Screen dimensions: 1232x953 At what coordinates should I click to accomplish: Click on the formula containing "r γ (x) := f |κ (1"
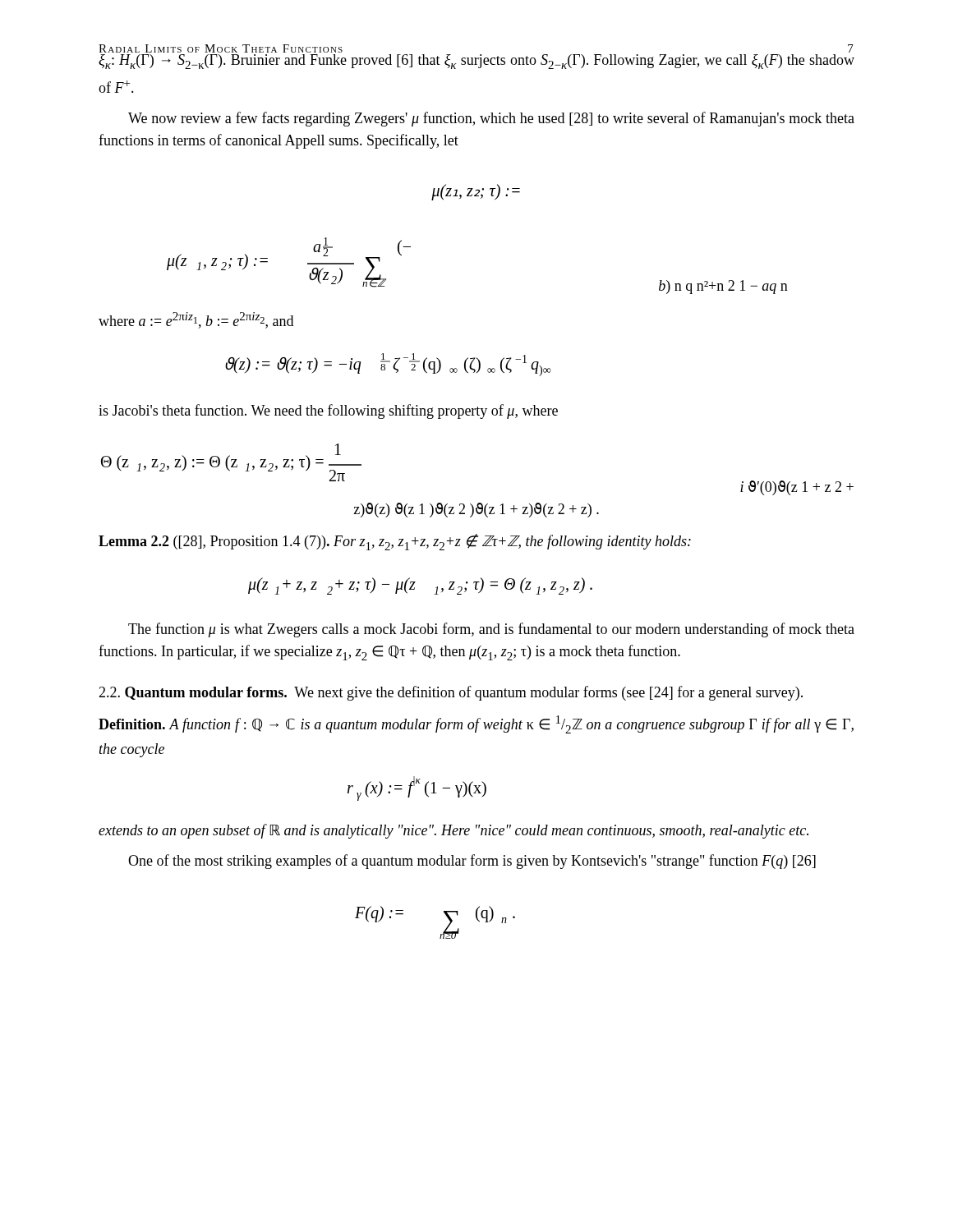[x=476, y=786]
